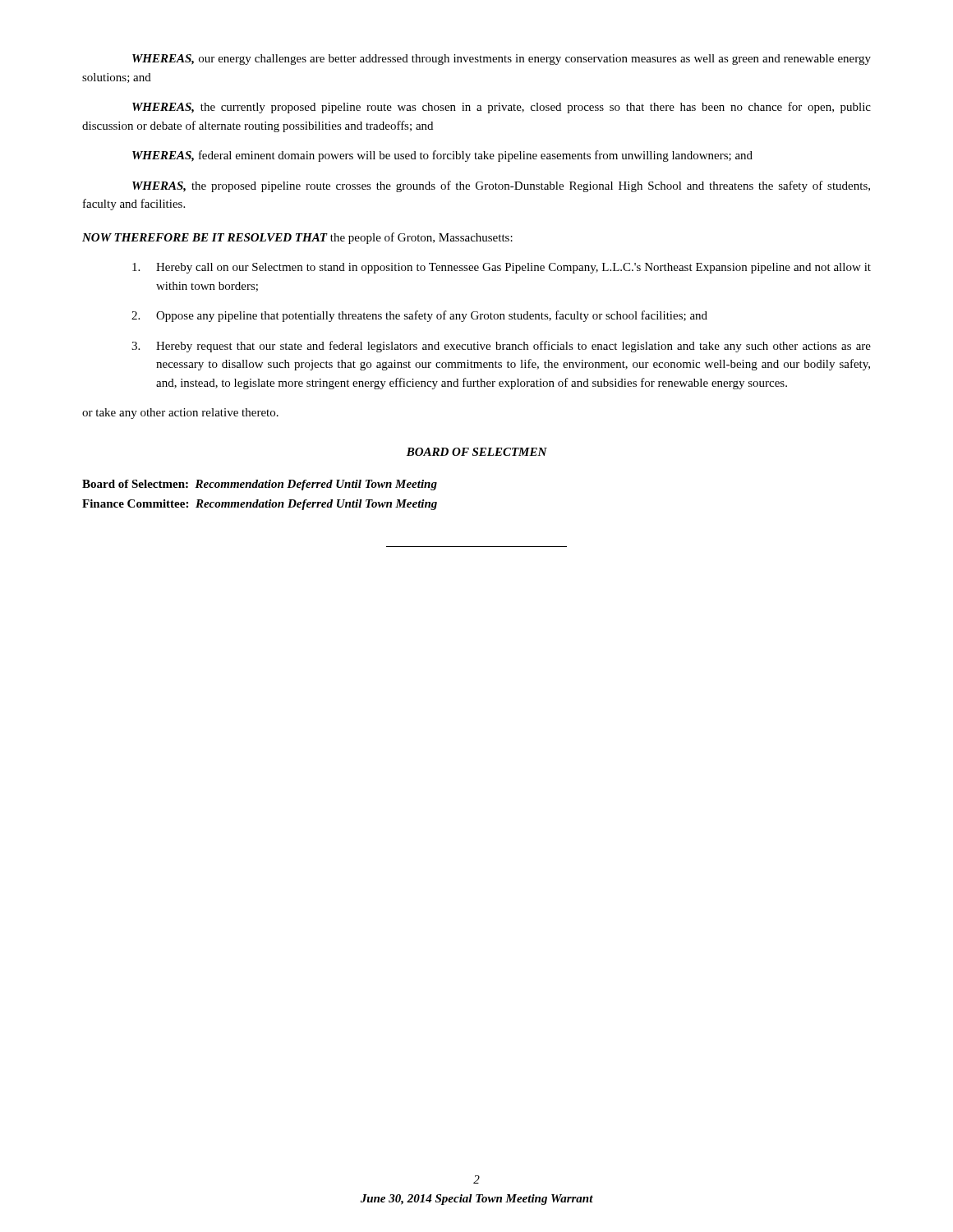The height and width of the screenshot is (1232, 953).
Task: Locate the region starting "WHERAS, the proposed pipeline route crosses"
Action: click(x=476, y=195)
